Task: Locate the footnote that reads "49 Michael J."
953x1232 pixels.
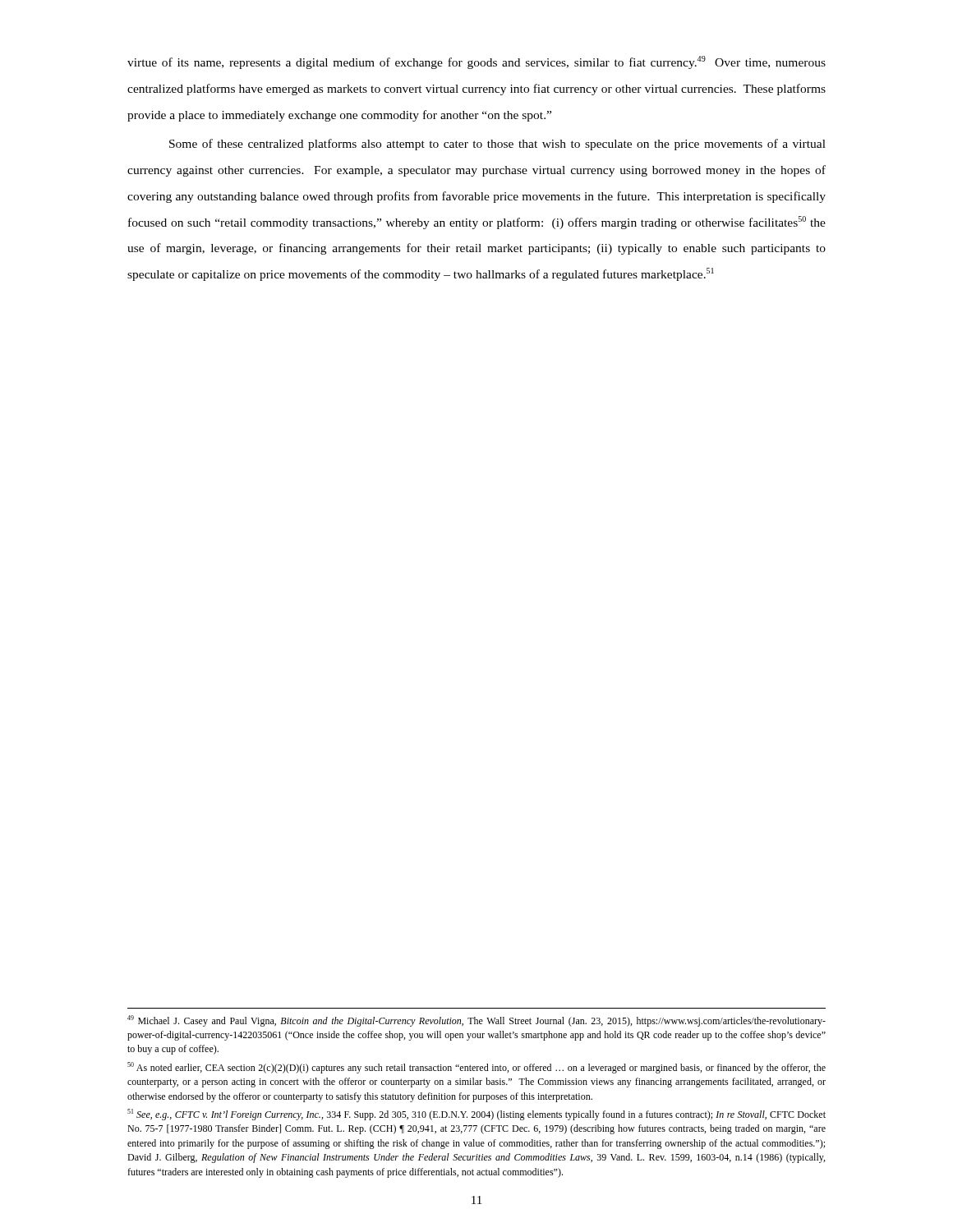Action: pos(476,1035)
